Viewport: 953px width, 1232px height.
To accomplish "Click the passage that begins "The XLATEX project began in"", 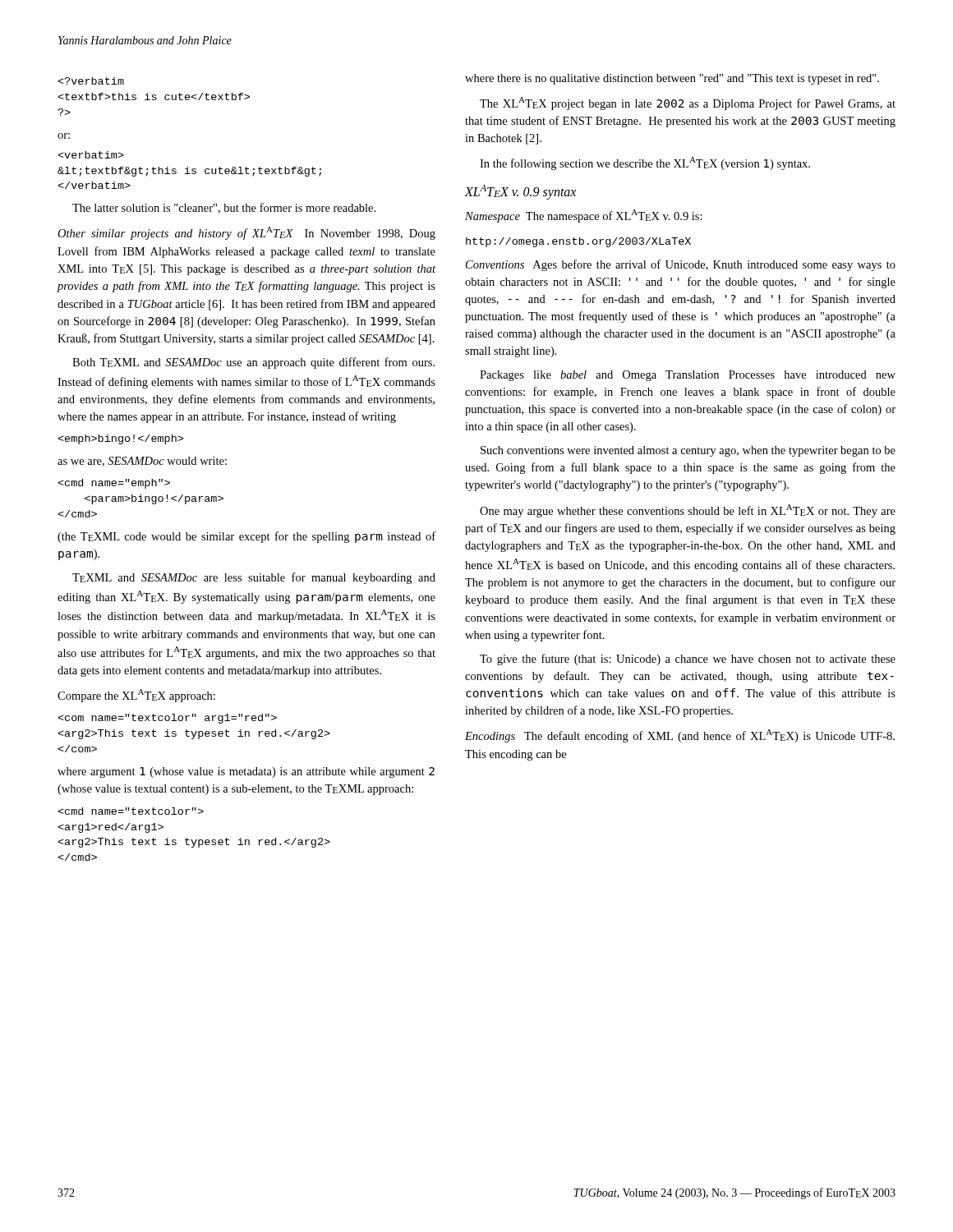I will (680, 120).
